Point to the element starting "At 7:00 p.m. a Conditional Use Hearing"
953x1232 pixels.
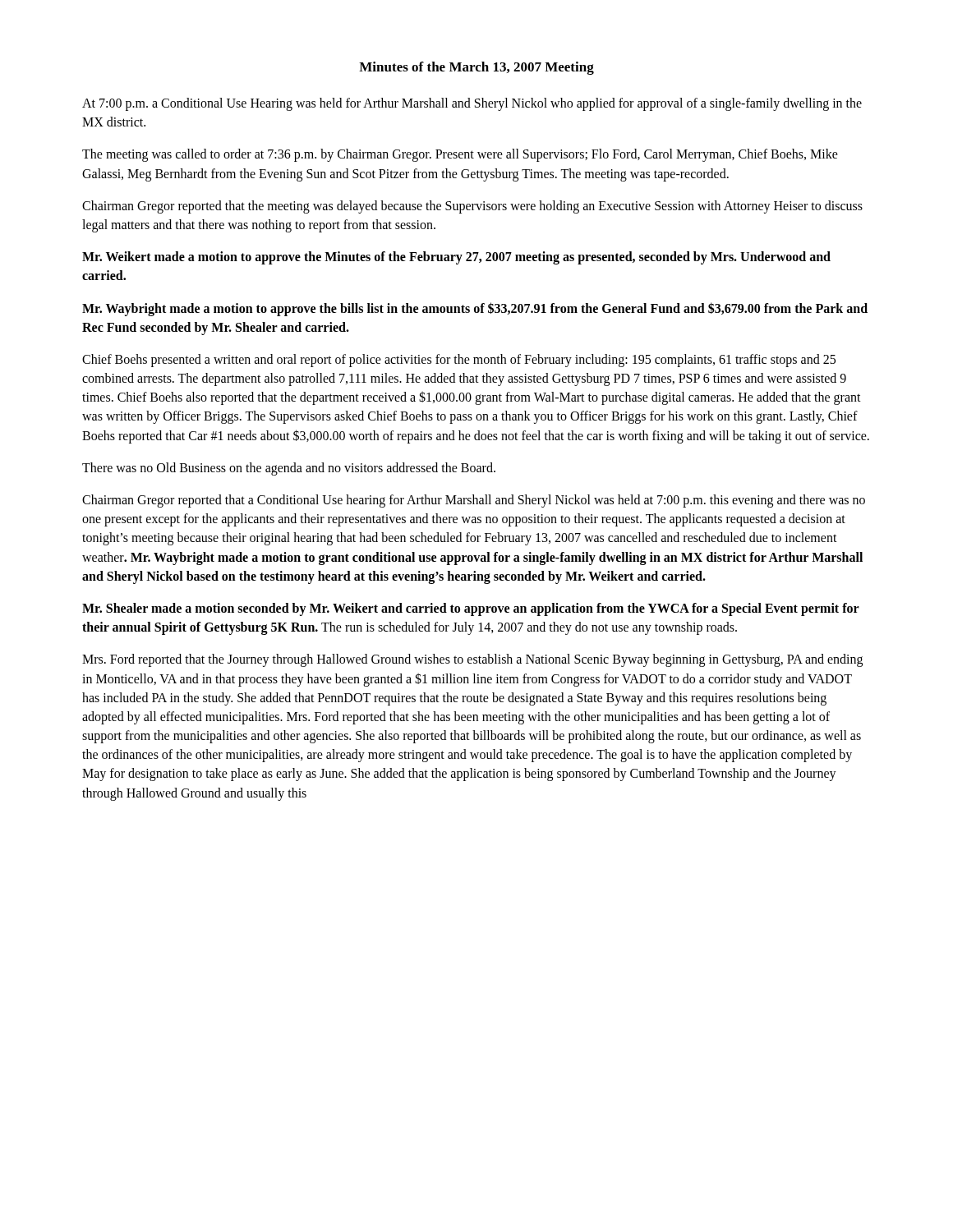coord(472,113)
